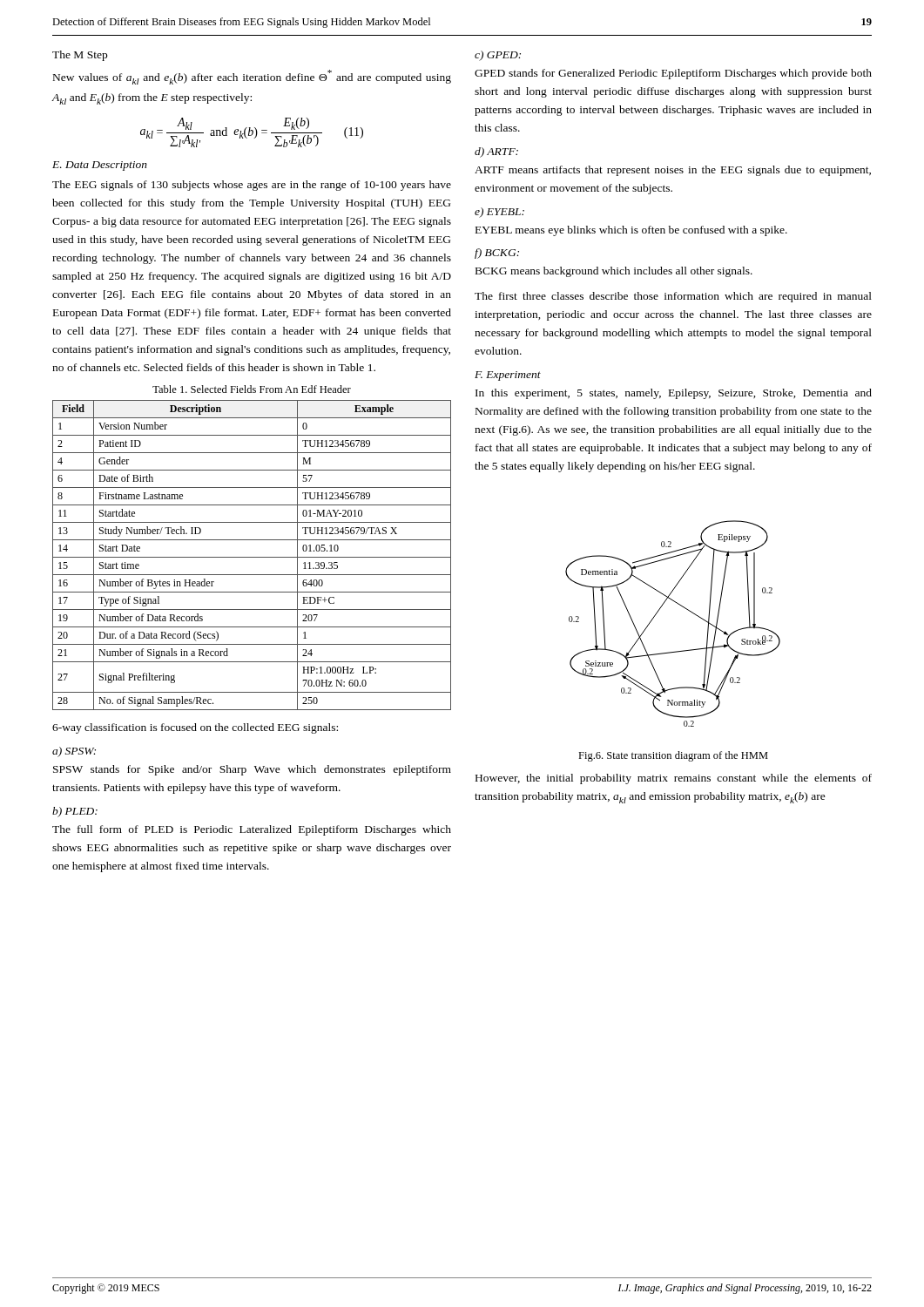Screen dimensions: 1307x924
Task: Click where it says "The M Step"
Action: pyautogui.click(x=80, y=55)
